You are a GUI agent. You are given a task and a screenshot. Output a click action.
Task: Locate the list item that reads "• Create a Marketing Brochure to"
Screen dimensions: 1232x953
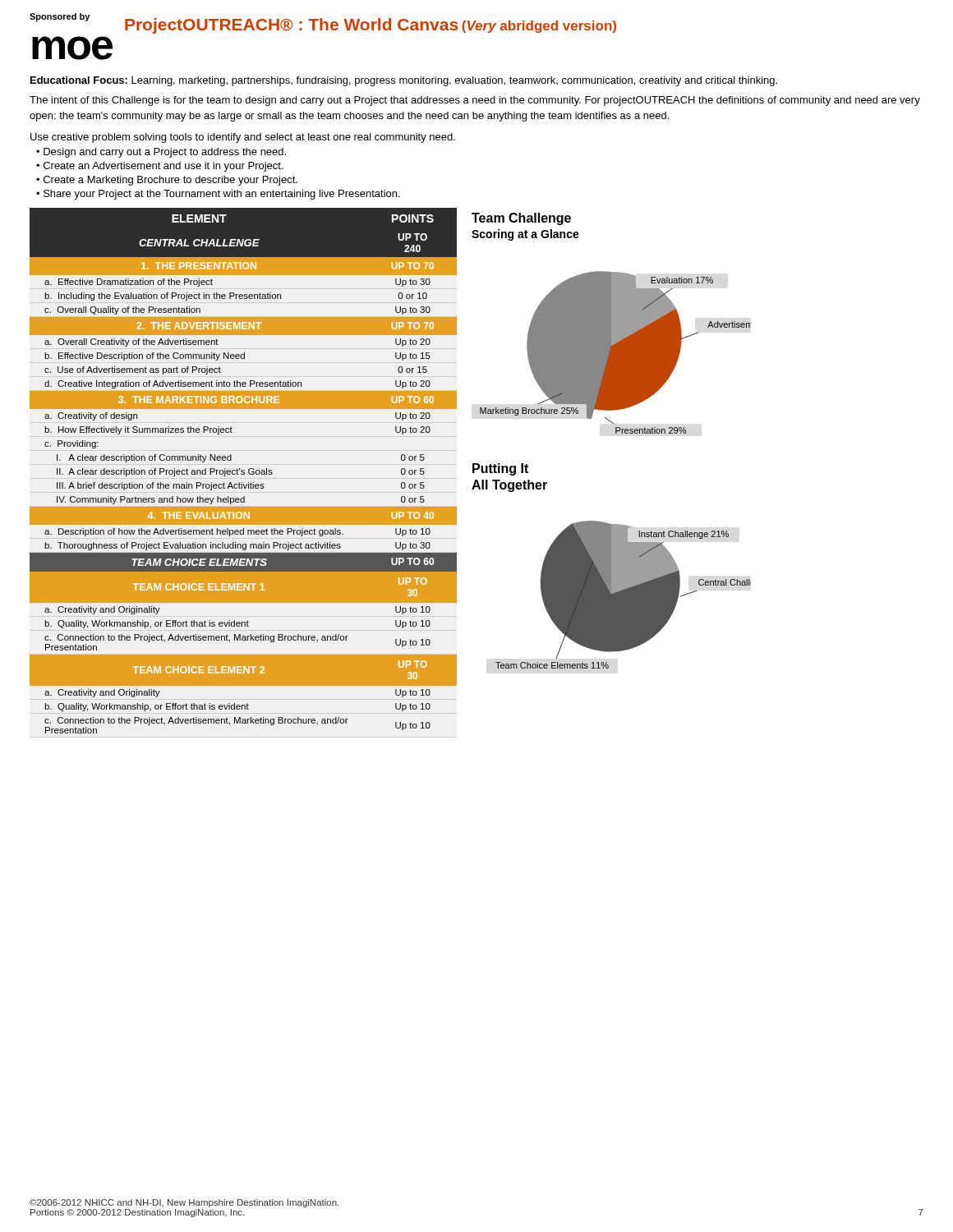(x=167, y=179)
